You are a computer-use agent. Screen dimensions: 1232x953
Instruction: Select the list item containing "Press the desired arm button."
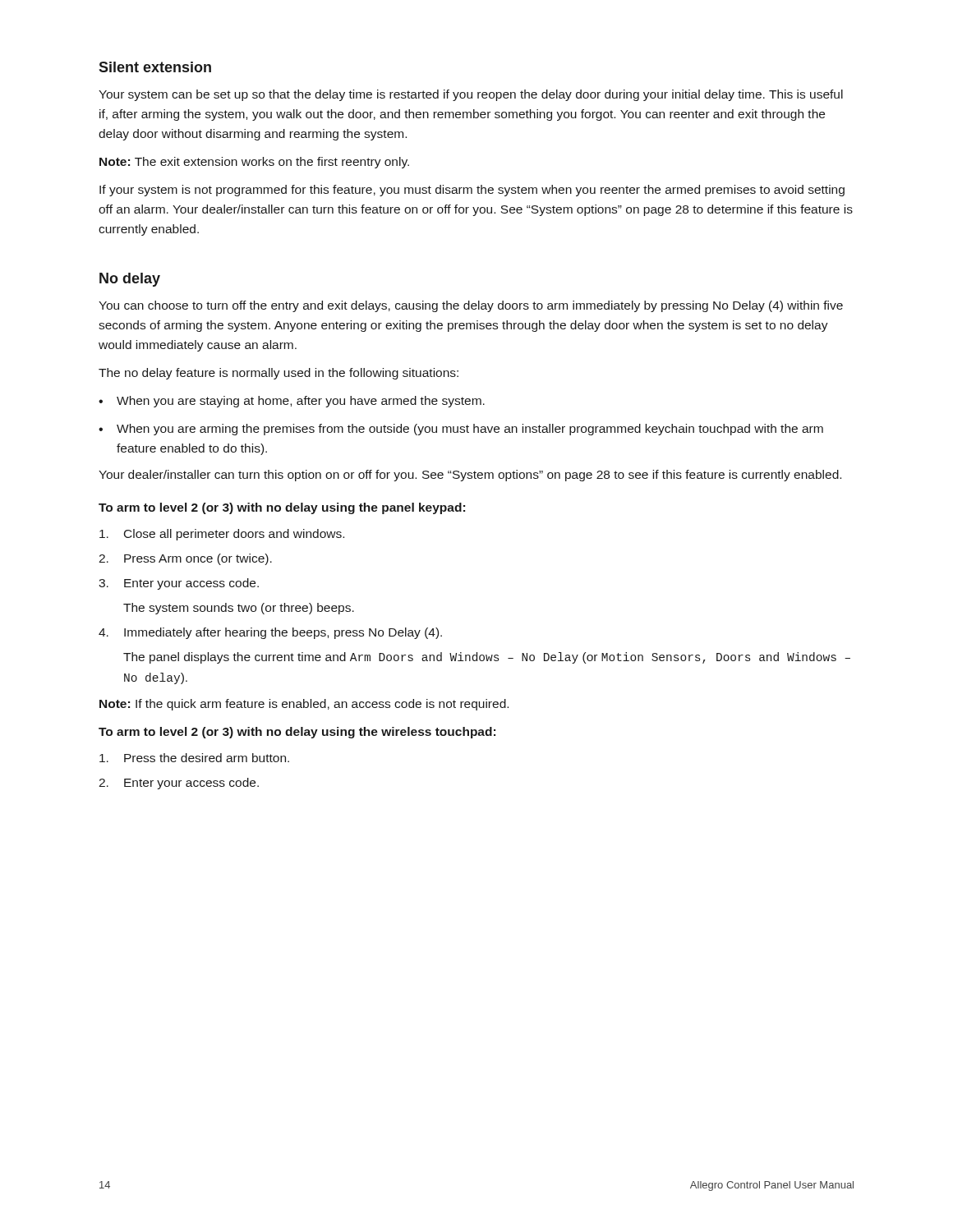click(x=194, y=758)
